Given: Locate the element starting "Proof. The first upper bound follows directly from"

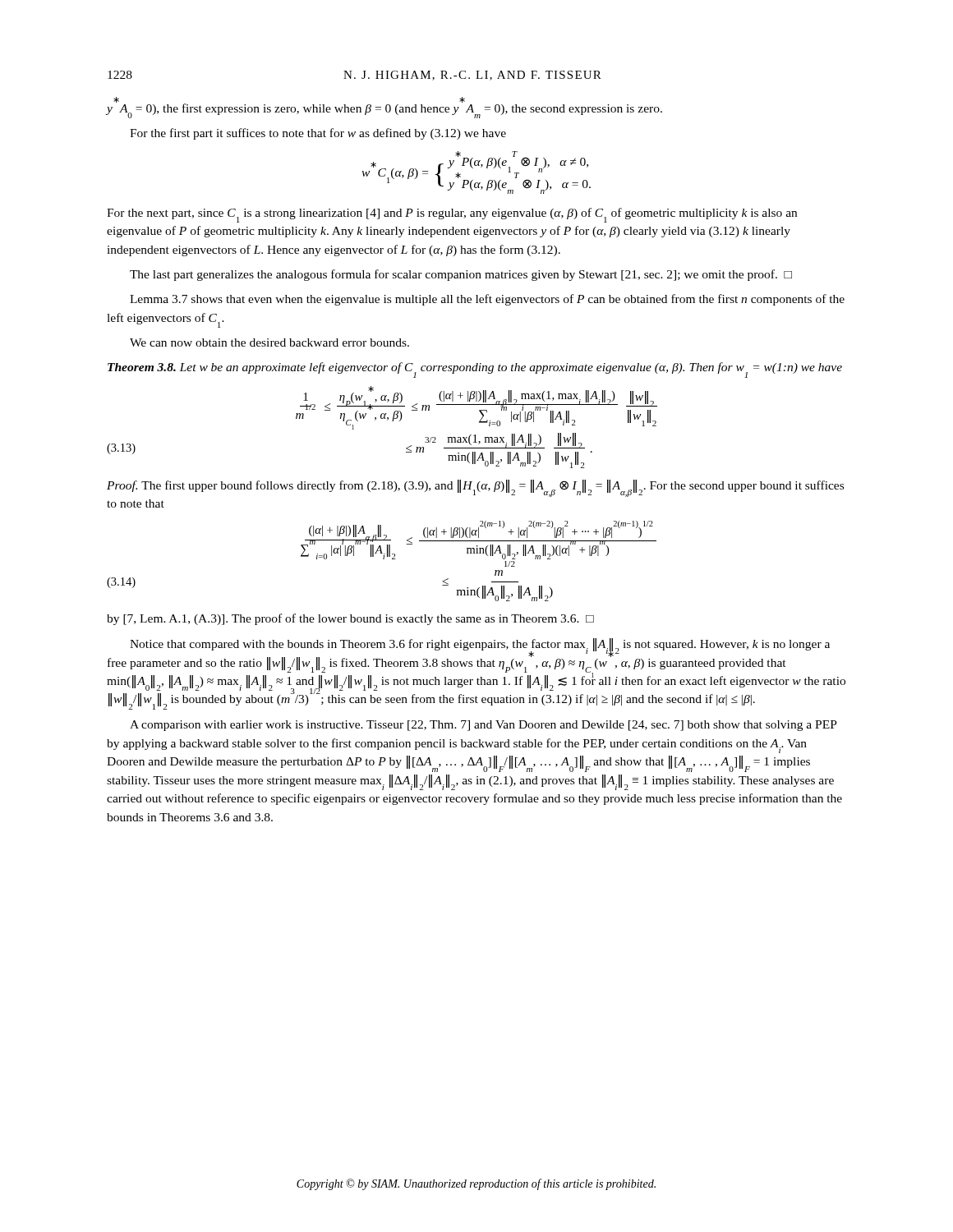Looking at the screenshot, I should coord(476,494).
